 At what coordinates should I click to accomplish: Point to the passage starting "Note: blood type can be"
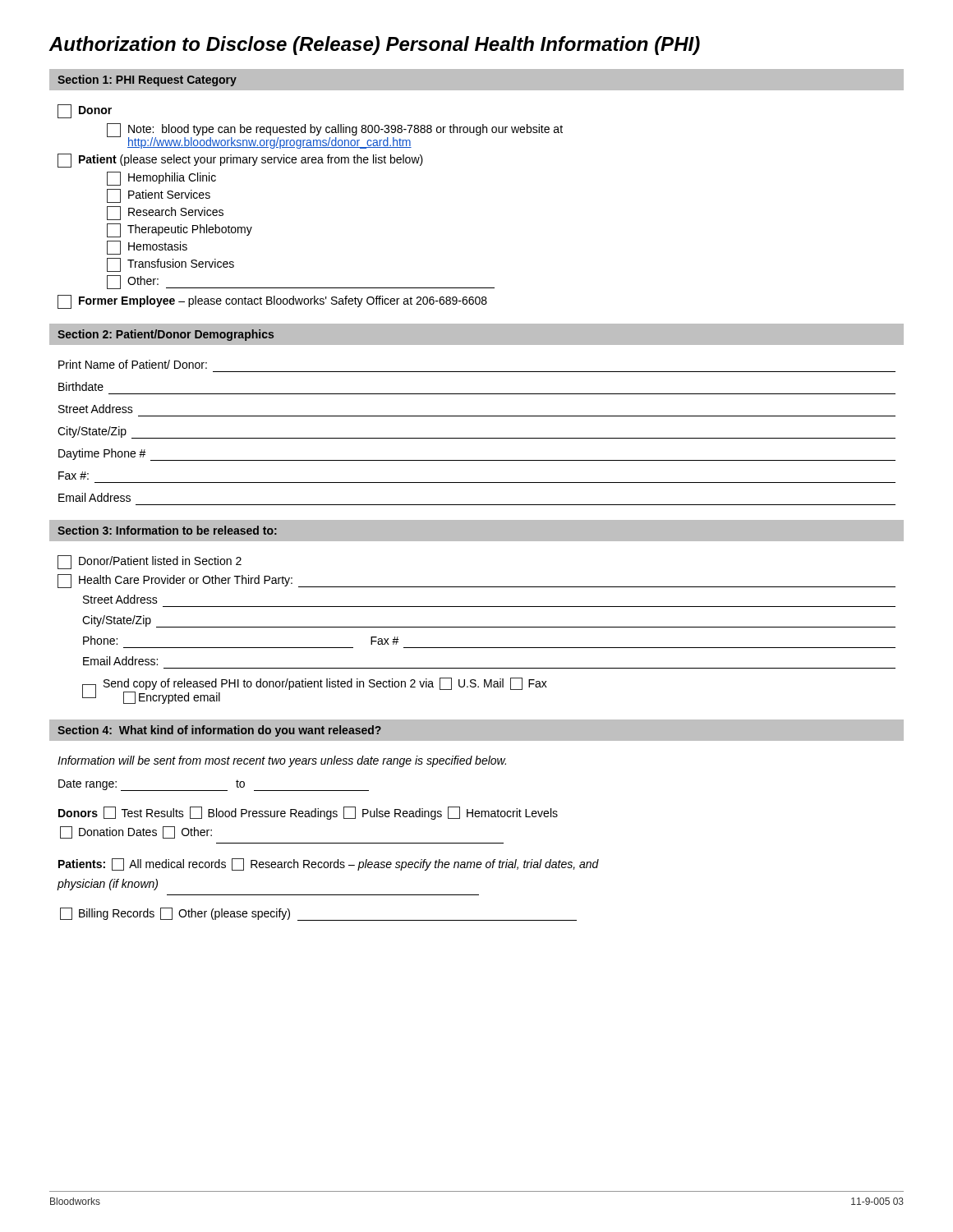[x=335, y=136]
